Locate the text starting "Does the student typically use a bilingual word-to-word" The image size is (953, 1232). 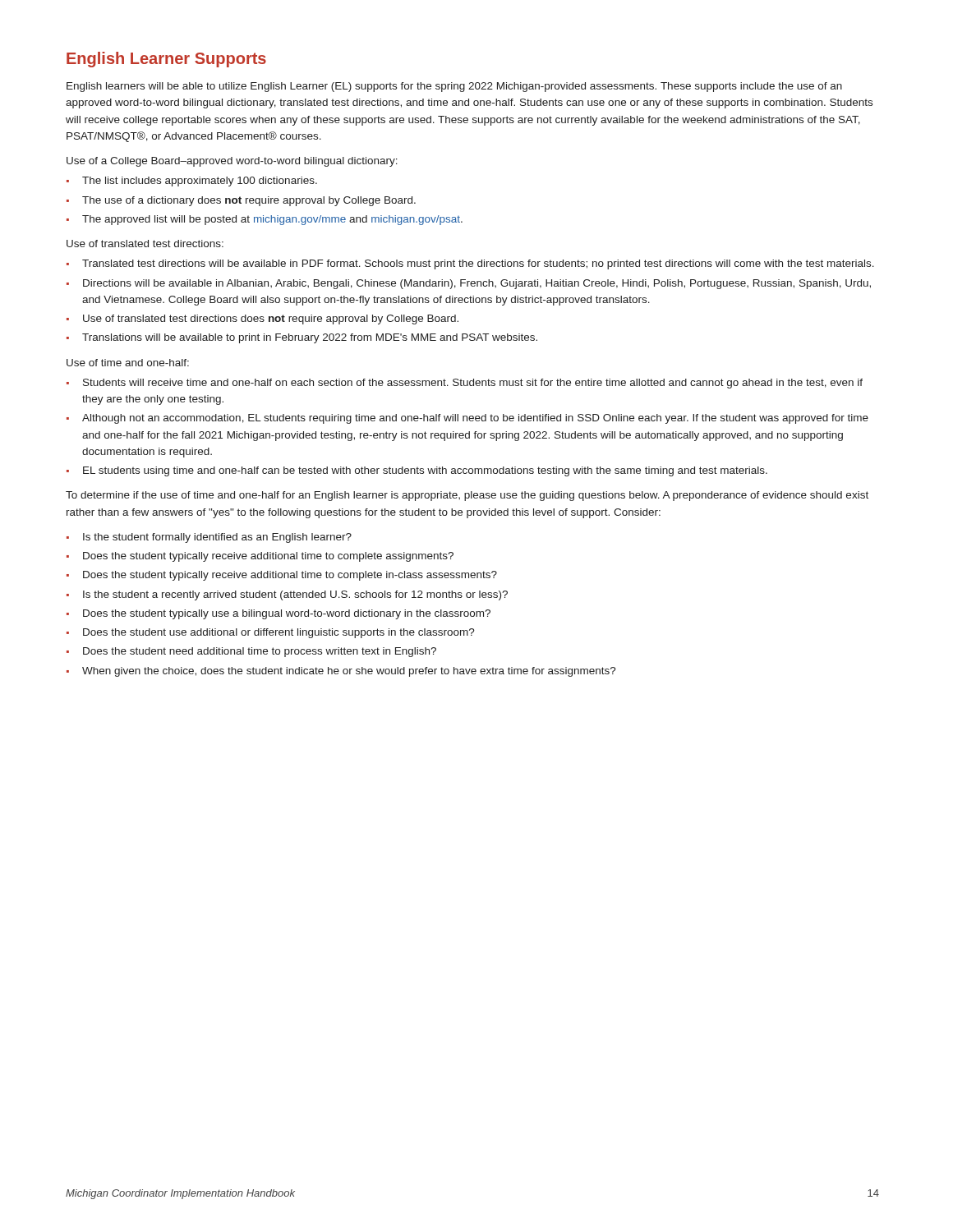[287, 613]
